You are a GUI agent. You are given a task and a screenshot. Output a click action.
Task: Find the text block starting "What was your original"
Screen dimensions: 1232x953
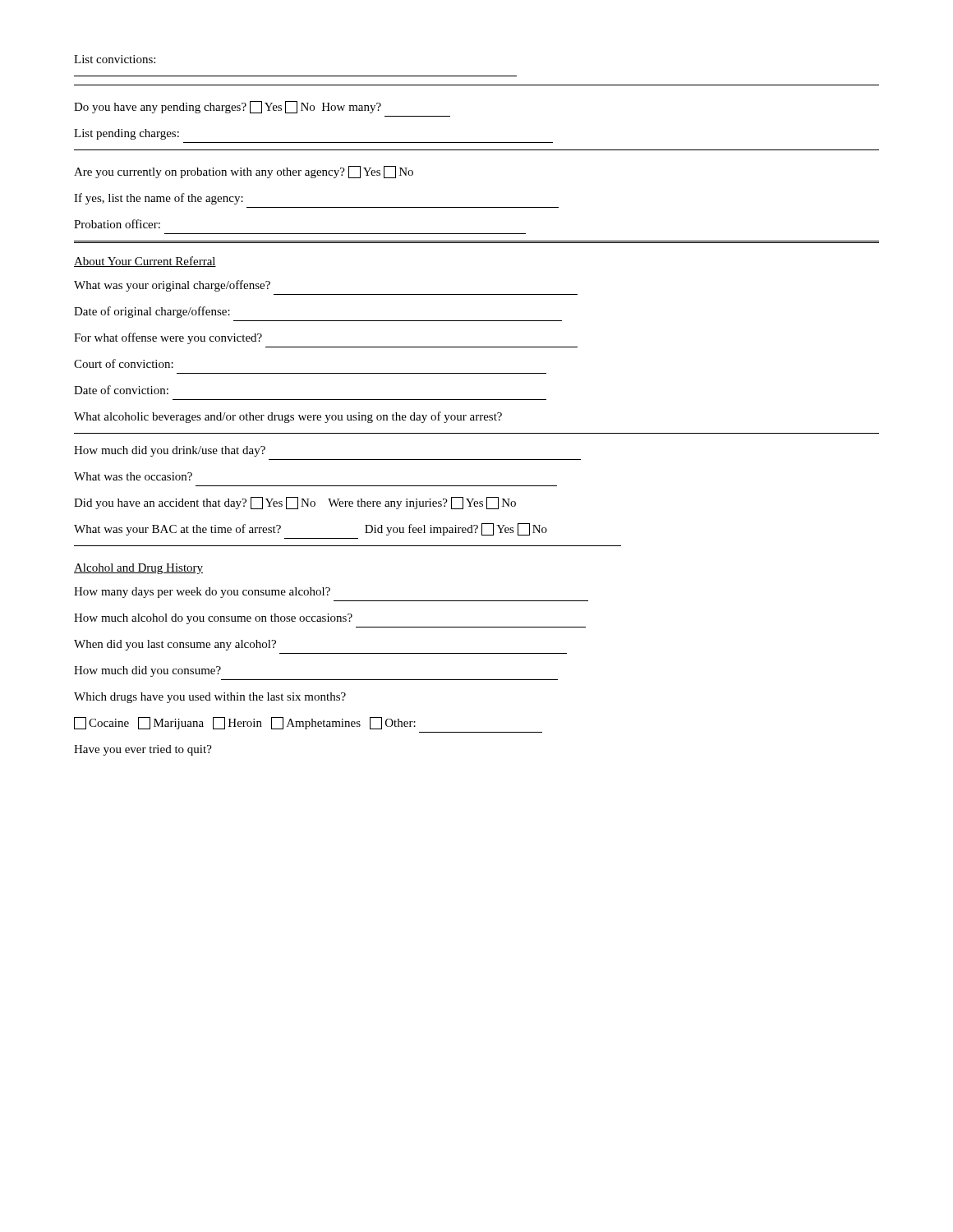[x=326, y=287]
